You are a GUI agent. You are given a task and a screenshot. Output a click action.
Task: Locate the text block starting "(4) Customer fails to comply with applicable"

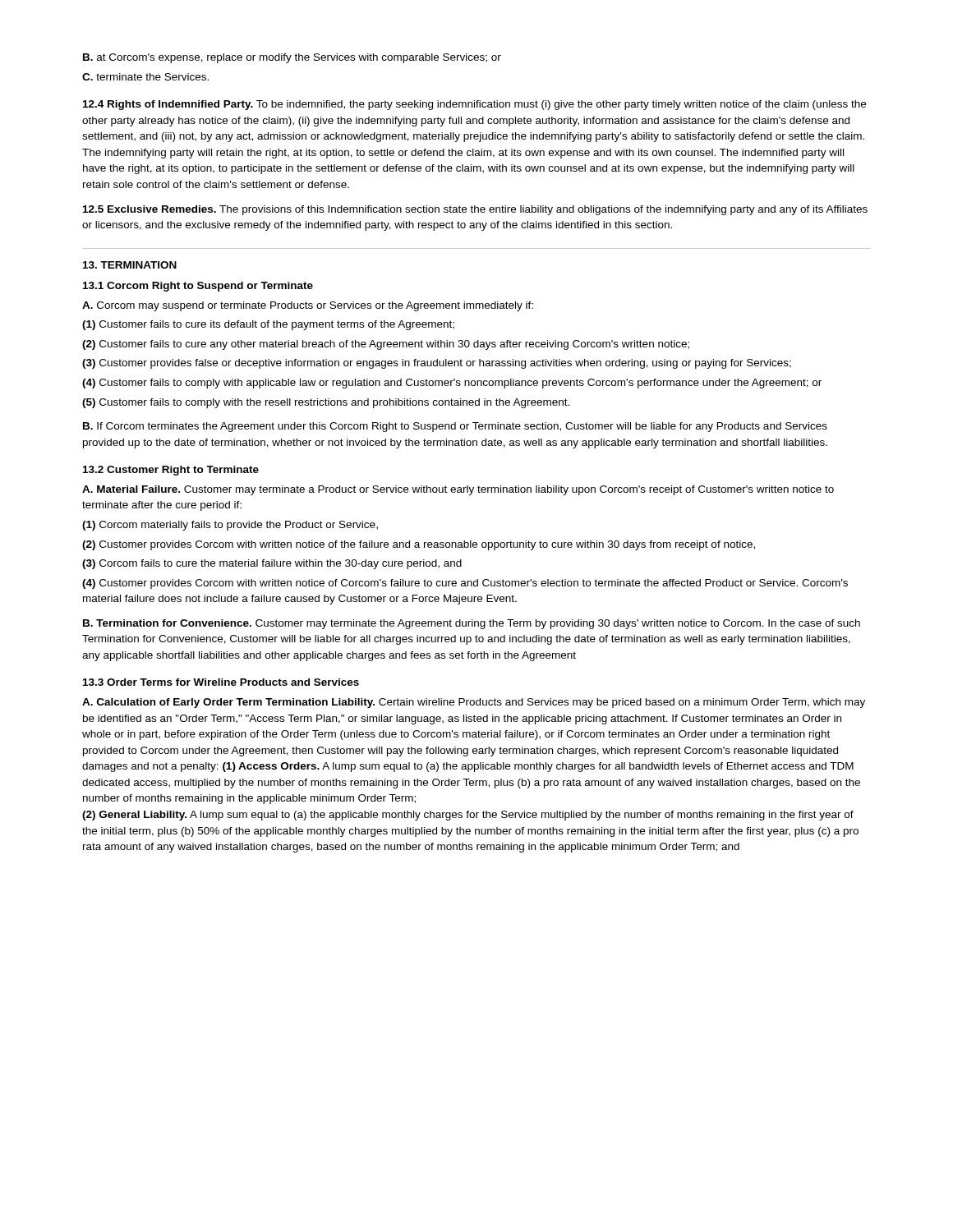point(452,382)
